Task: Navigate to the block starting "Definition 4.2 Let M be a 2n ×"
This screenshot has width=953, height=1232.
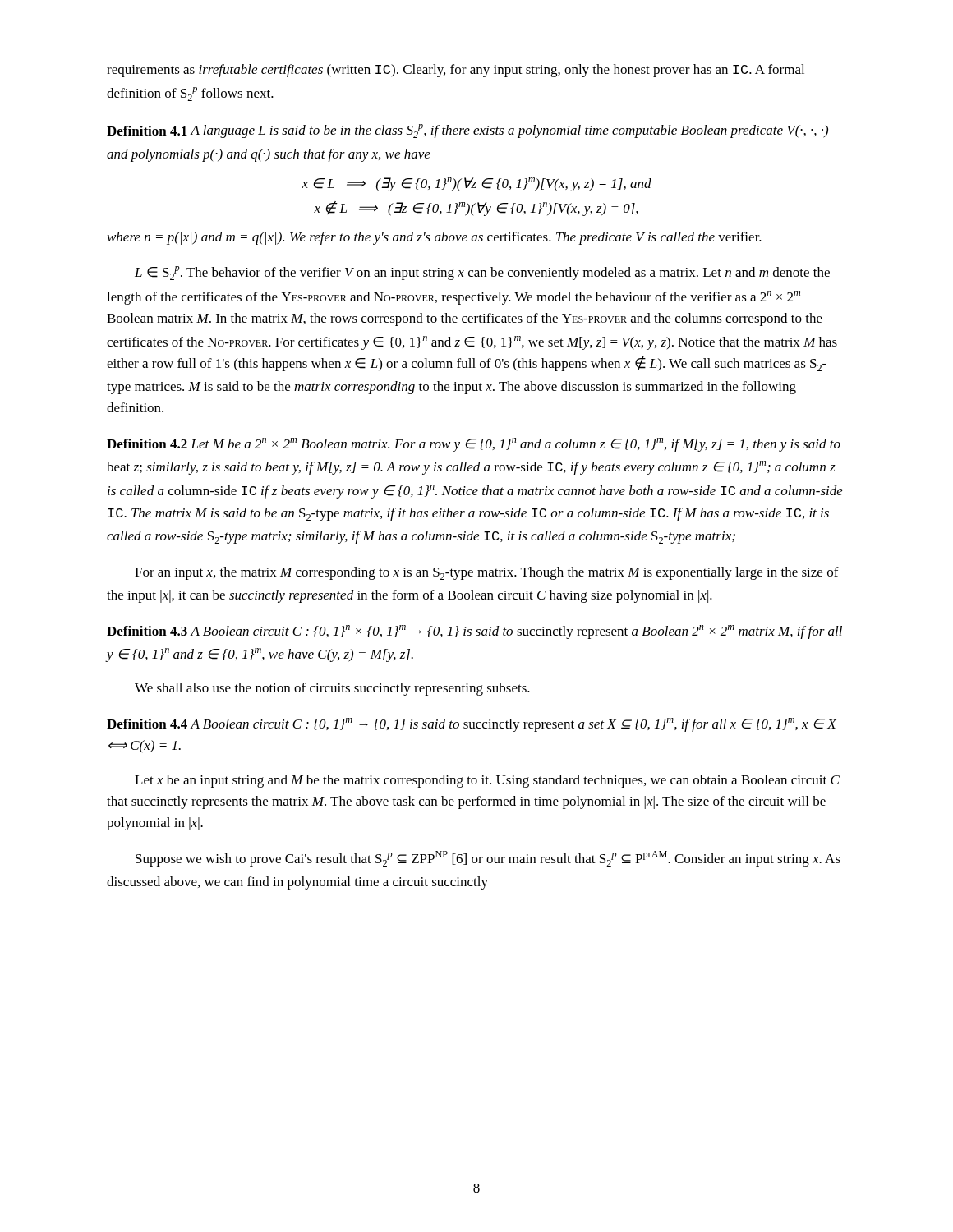Action: pos(475,490)
